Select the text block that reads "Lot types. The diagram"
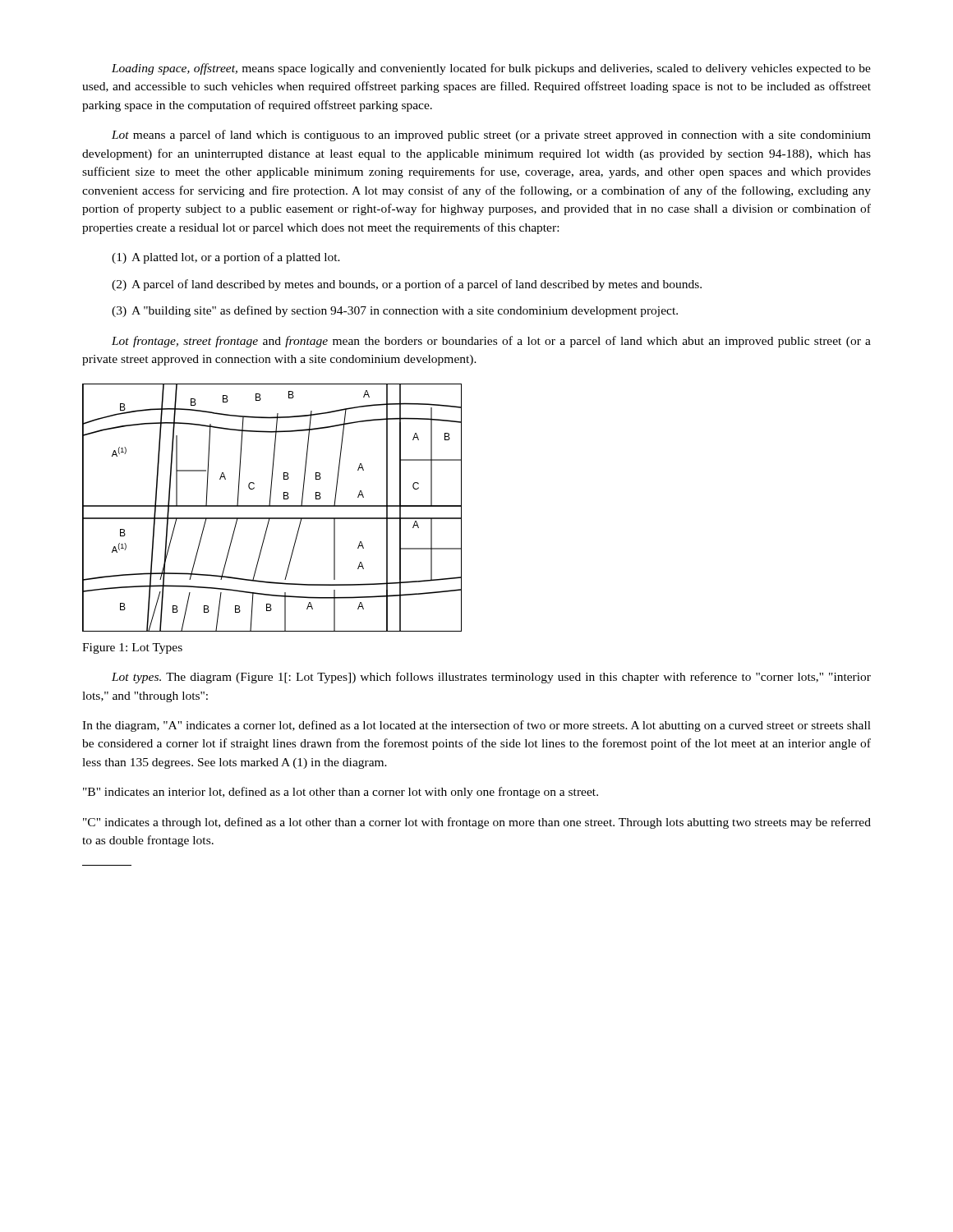Viewport: 953px width, 1232px height. click(x=476, y=686)
